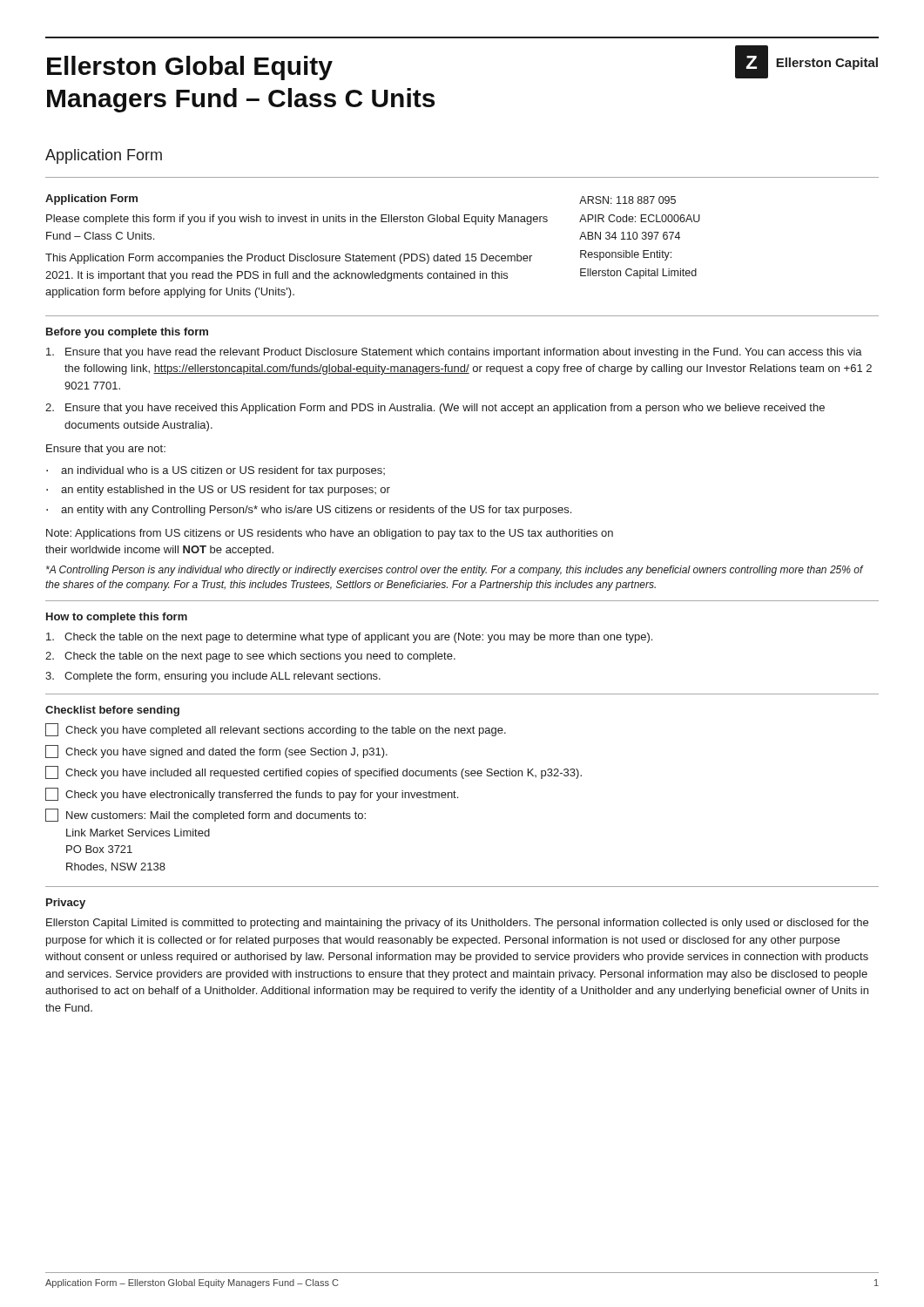Screen dimensions: 1307x924
Task: Navigate to the text starting "Note: Applications from US"
Action: (462, 541)
